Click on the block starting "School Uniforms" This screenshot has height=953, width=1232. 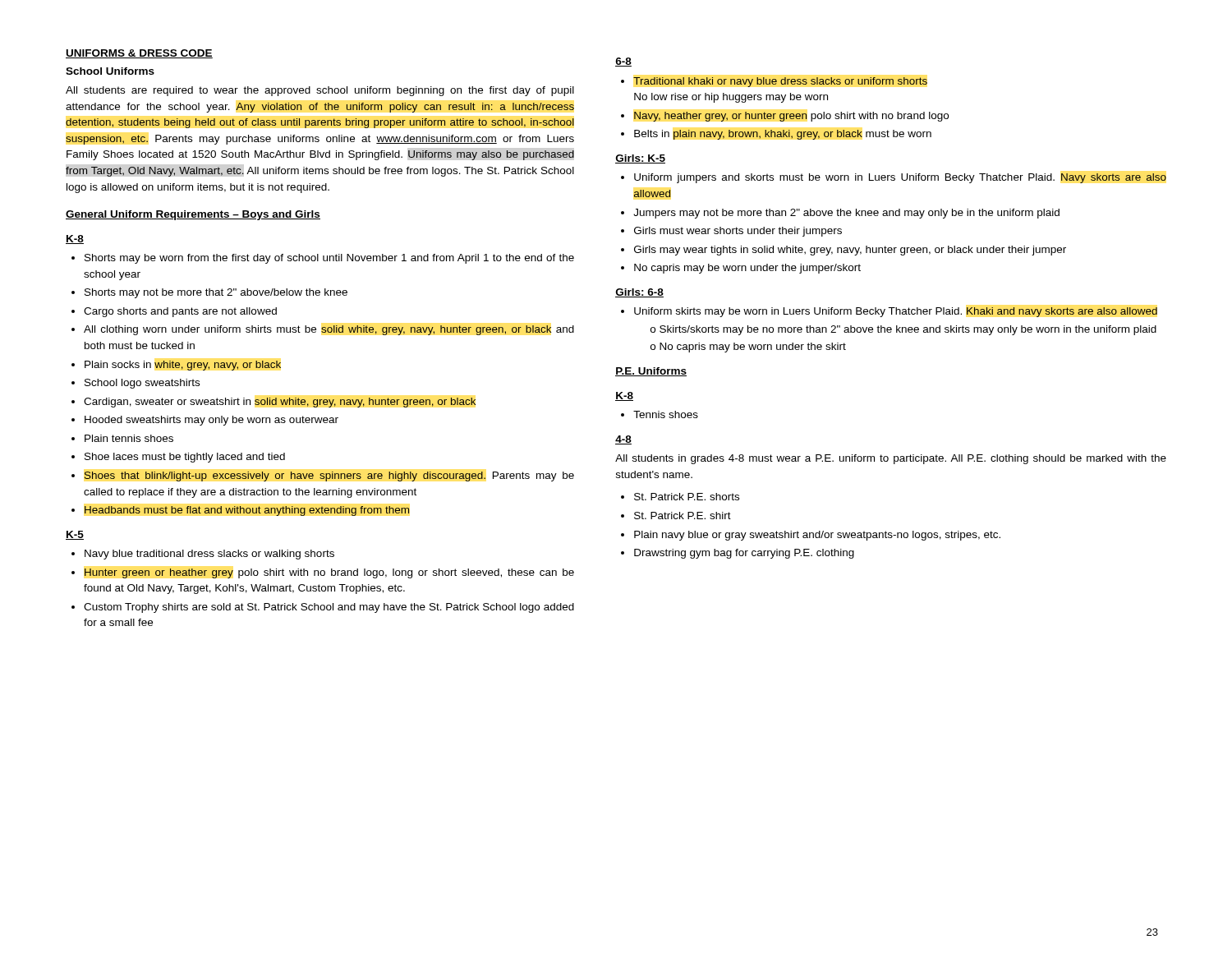tap(110, 71)
